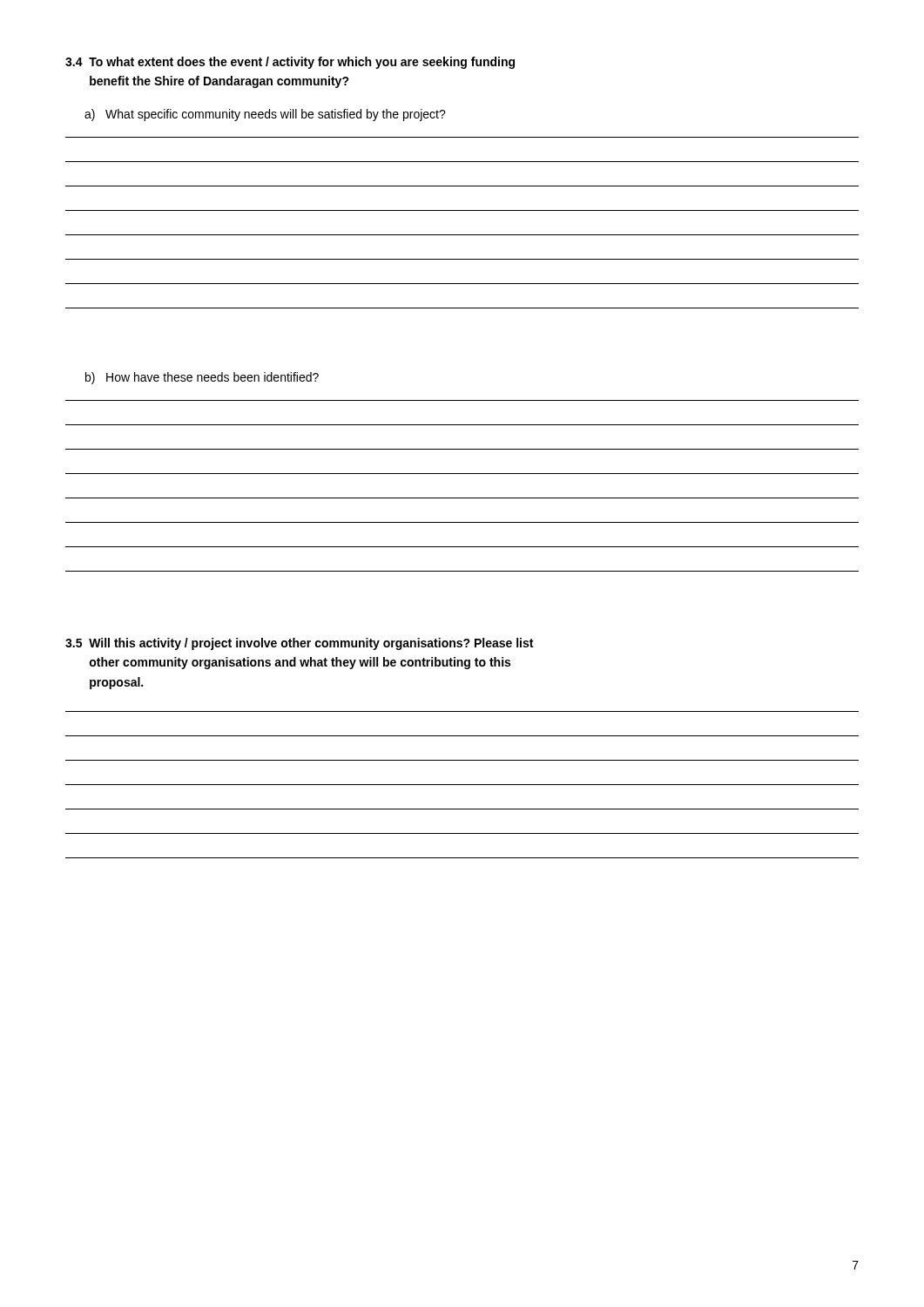924x1307 pixels.
Task: Find the block on this page that starts "b) How have"
Action: [202, 377]
